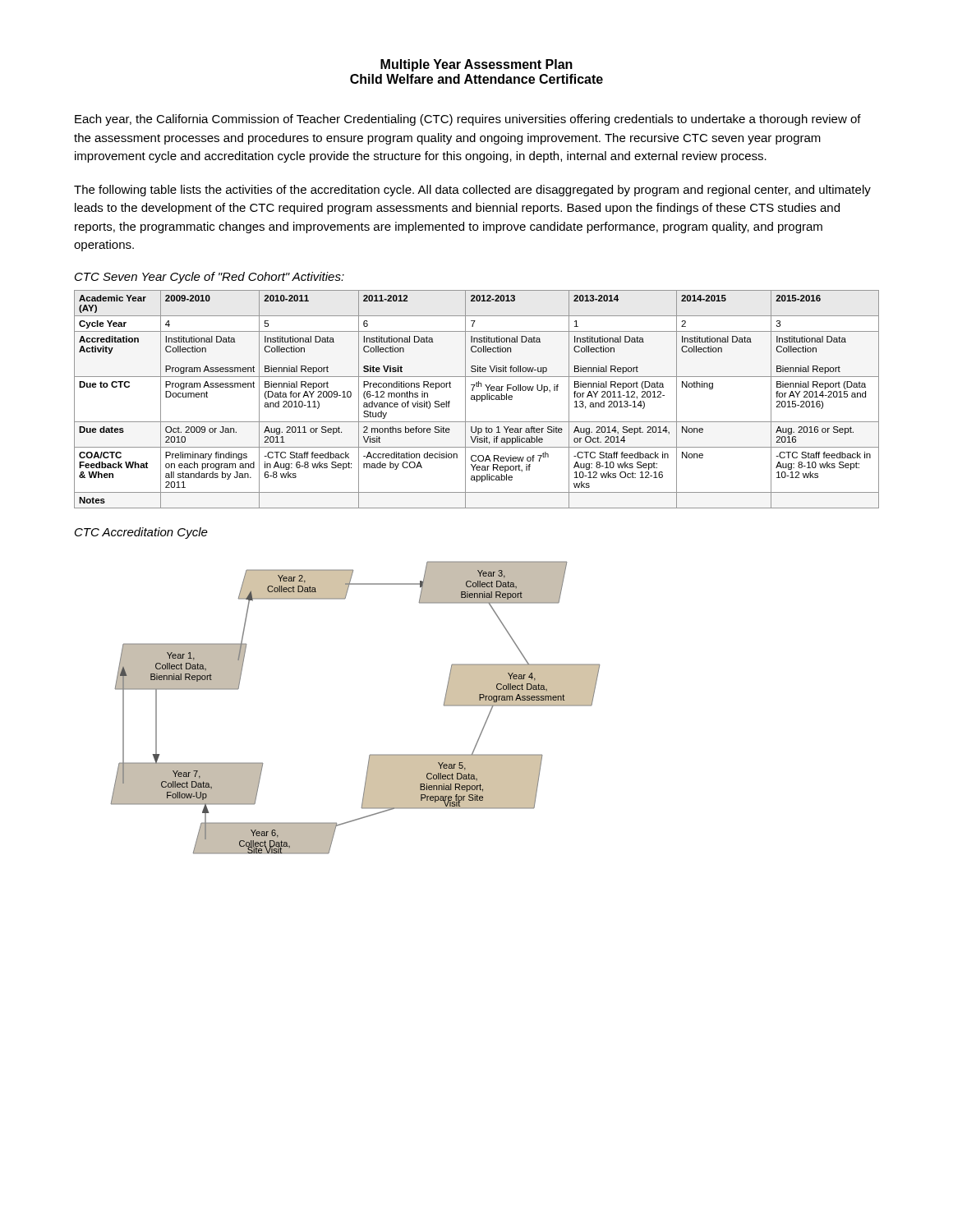This screenshot has height=1232, width=953.
Task: Select the text block starting "CTC Seven Year Cycle of "Red Cohort""
Action: [209, 276]
